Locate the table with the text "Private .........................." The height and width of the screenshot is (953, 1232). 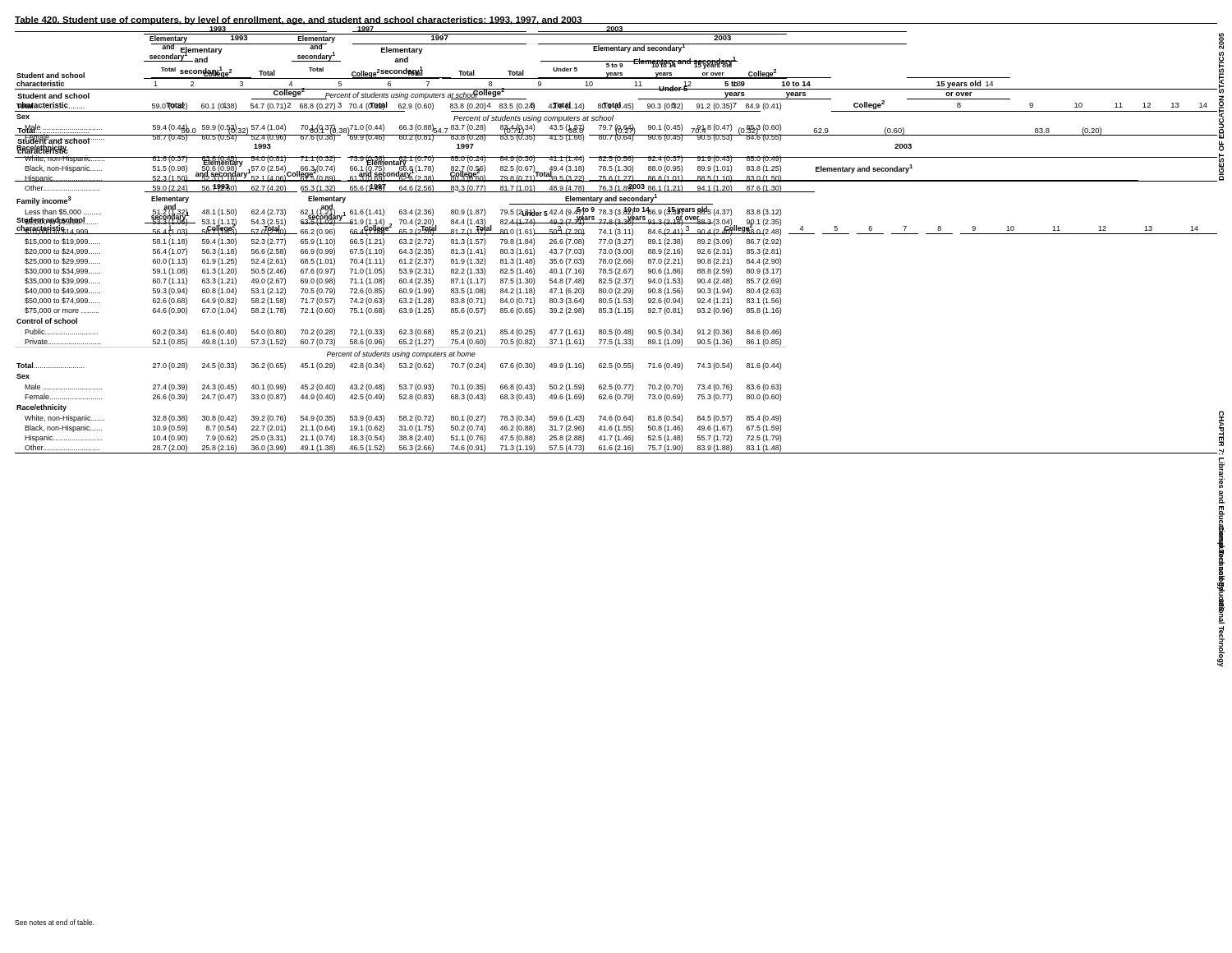click(x=616, y=238)
